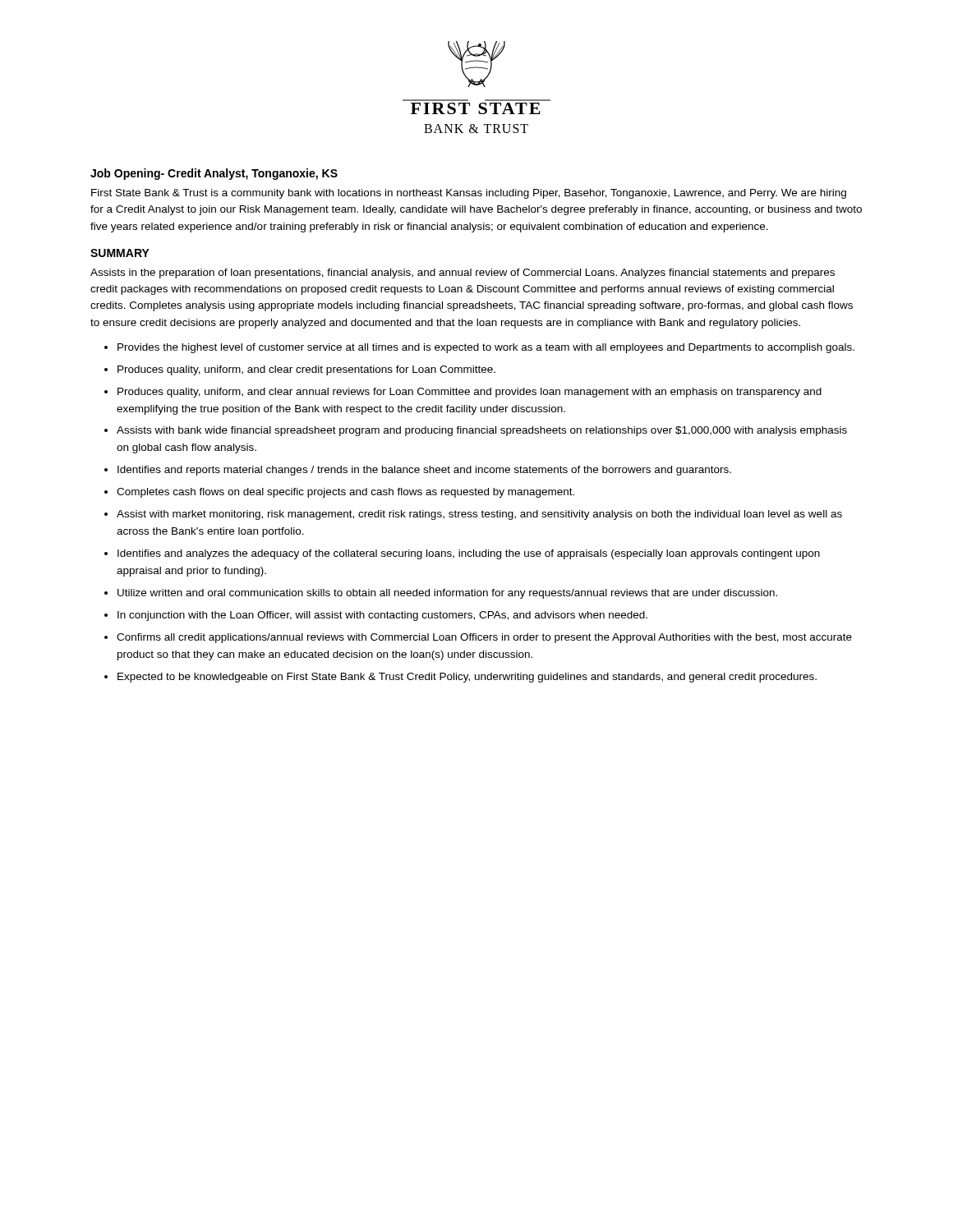Image resolution: width=953 pixels, height=1232 pixels.
Task: Select the list item with the text "Provides the highest"
Action: [486, 347]
